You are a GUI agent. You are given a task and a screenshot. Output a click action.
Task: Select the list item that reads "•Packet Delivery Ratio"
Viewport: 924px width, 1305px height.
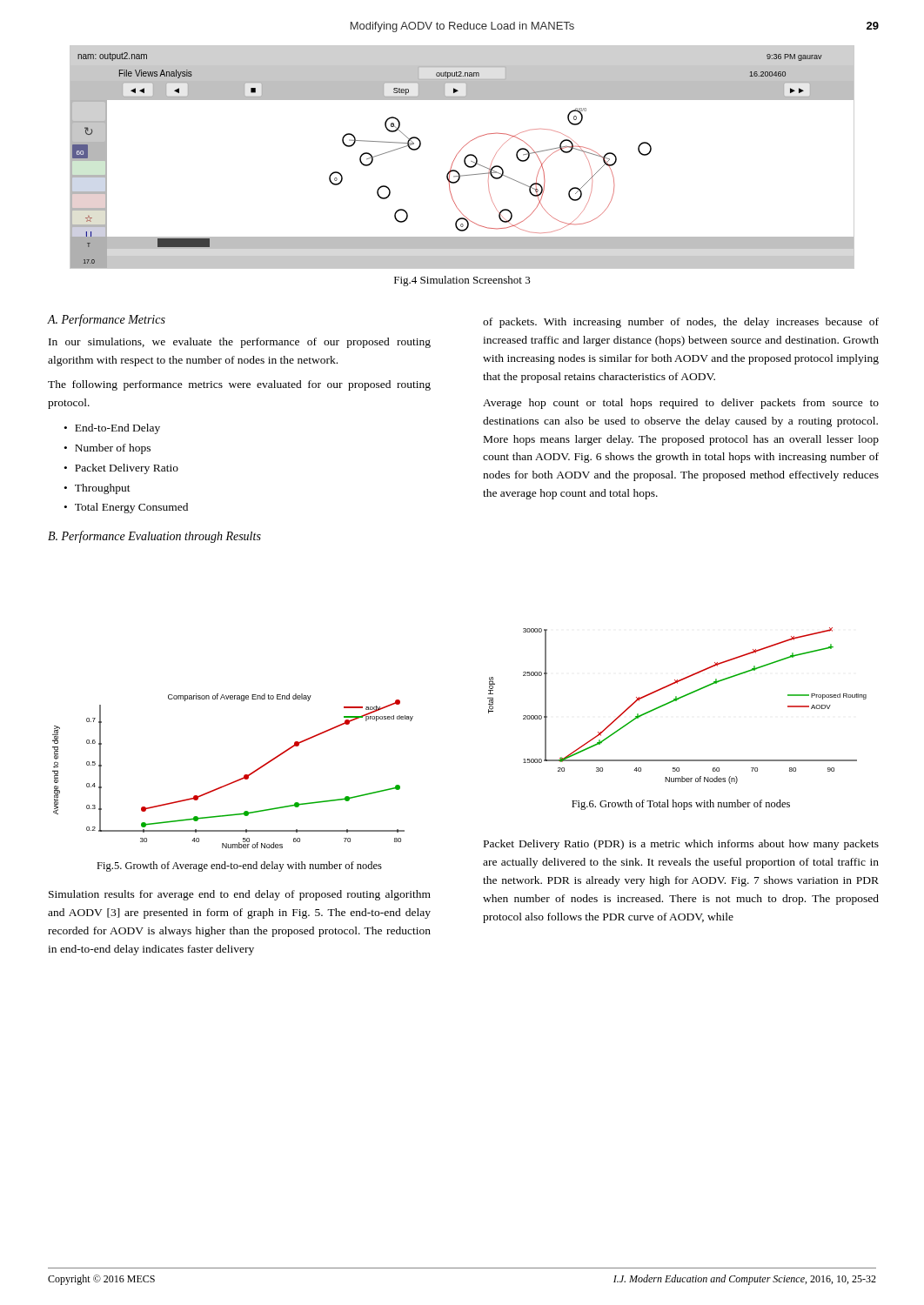coord(121,468)
